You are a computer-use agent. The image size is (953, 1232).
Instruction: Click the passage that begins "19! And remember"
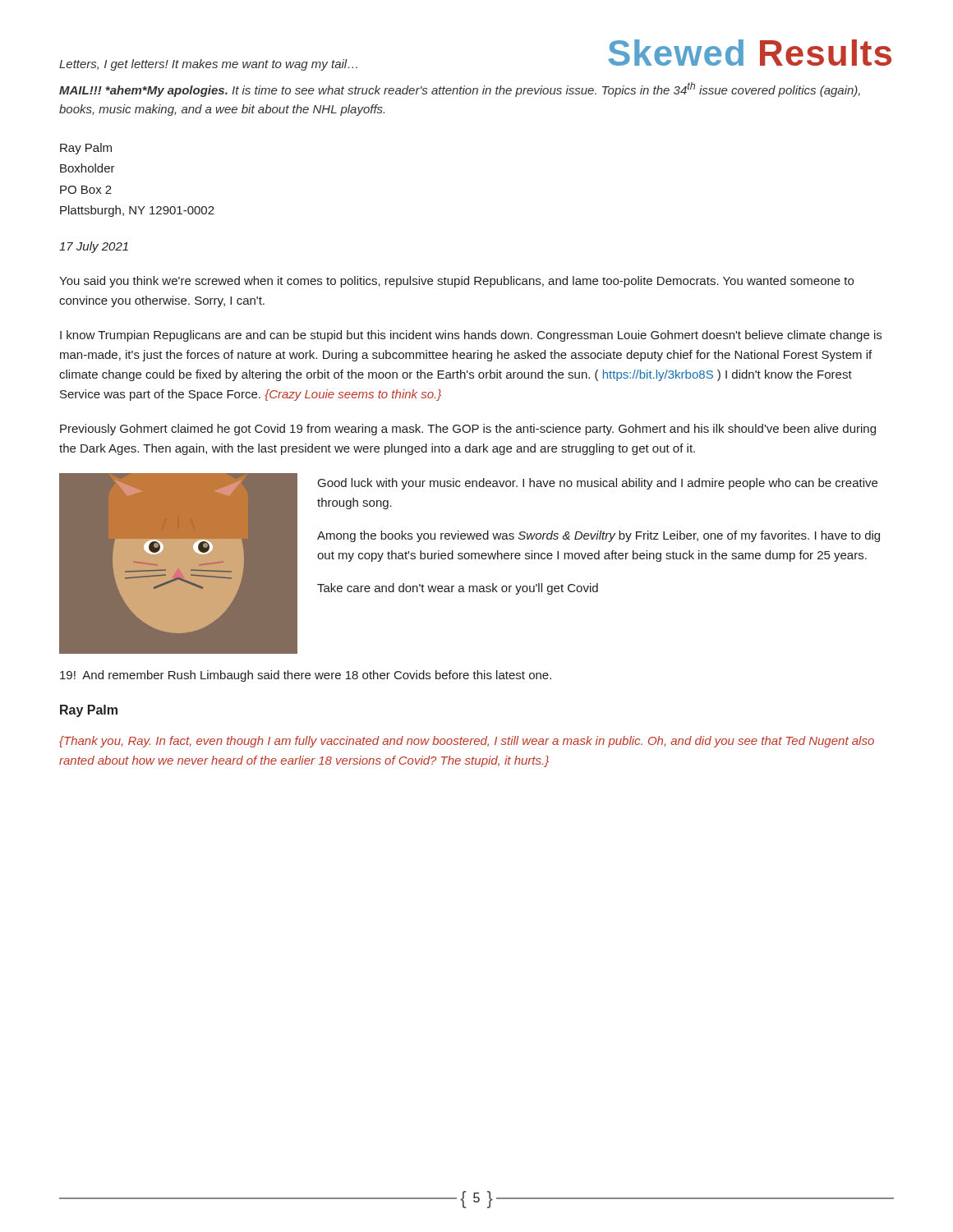[x=306, y=674]
